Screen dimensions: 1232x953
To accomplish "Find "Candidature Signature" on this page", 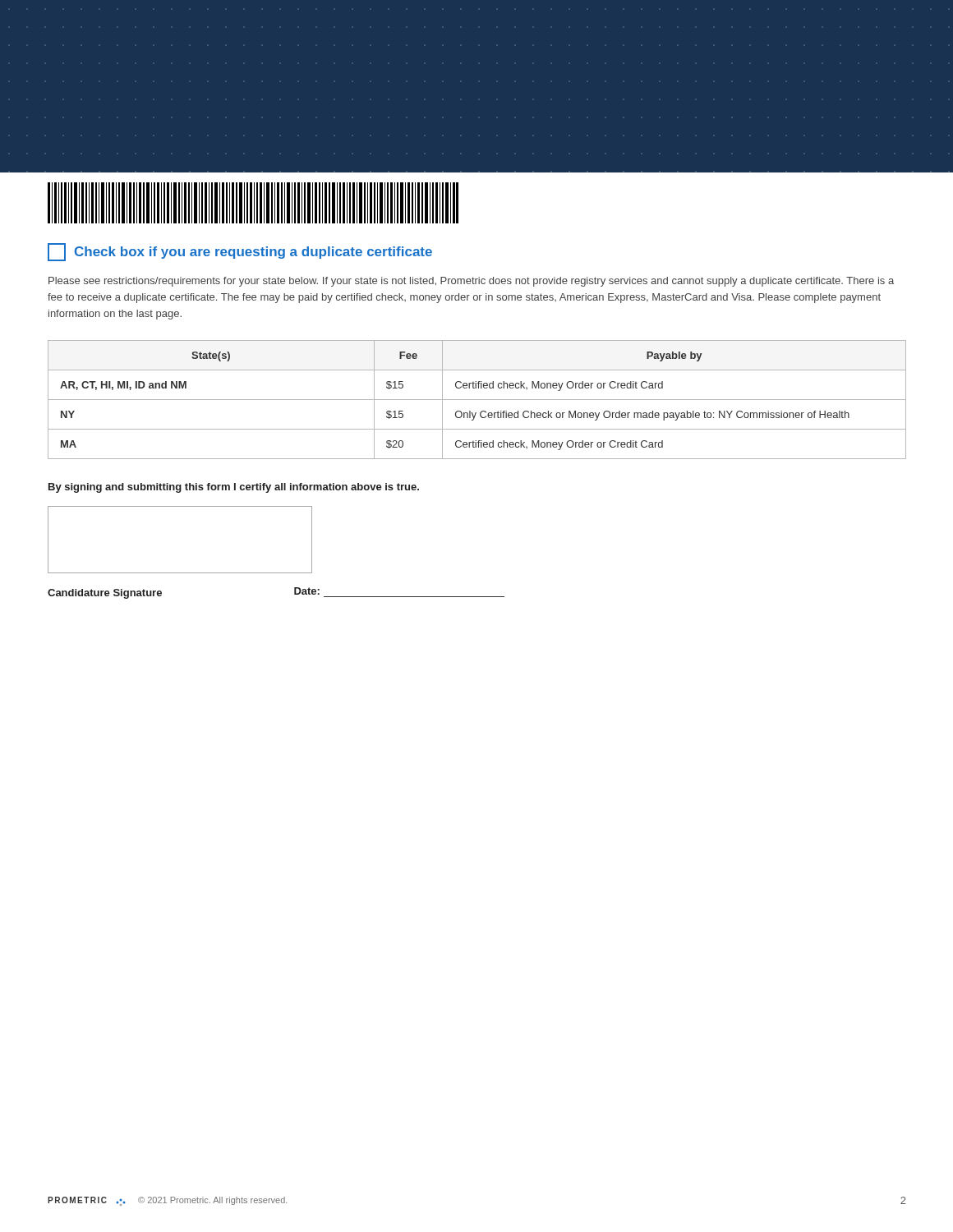I will (x=105, y=593).
